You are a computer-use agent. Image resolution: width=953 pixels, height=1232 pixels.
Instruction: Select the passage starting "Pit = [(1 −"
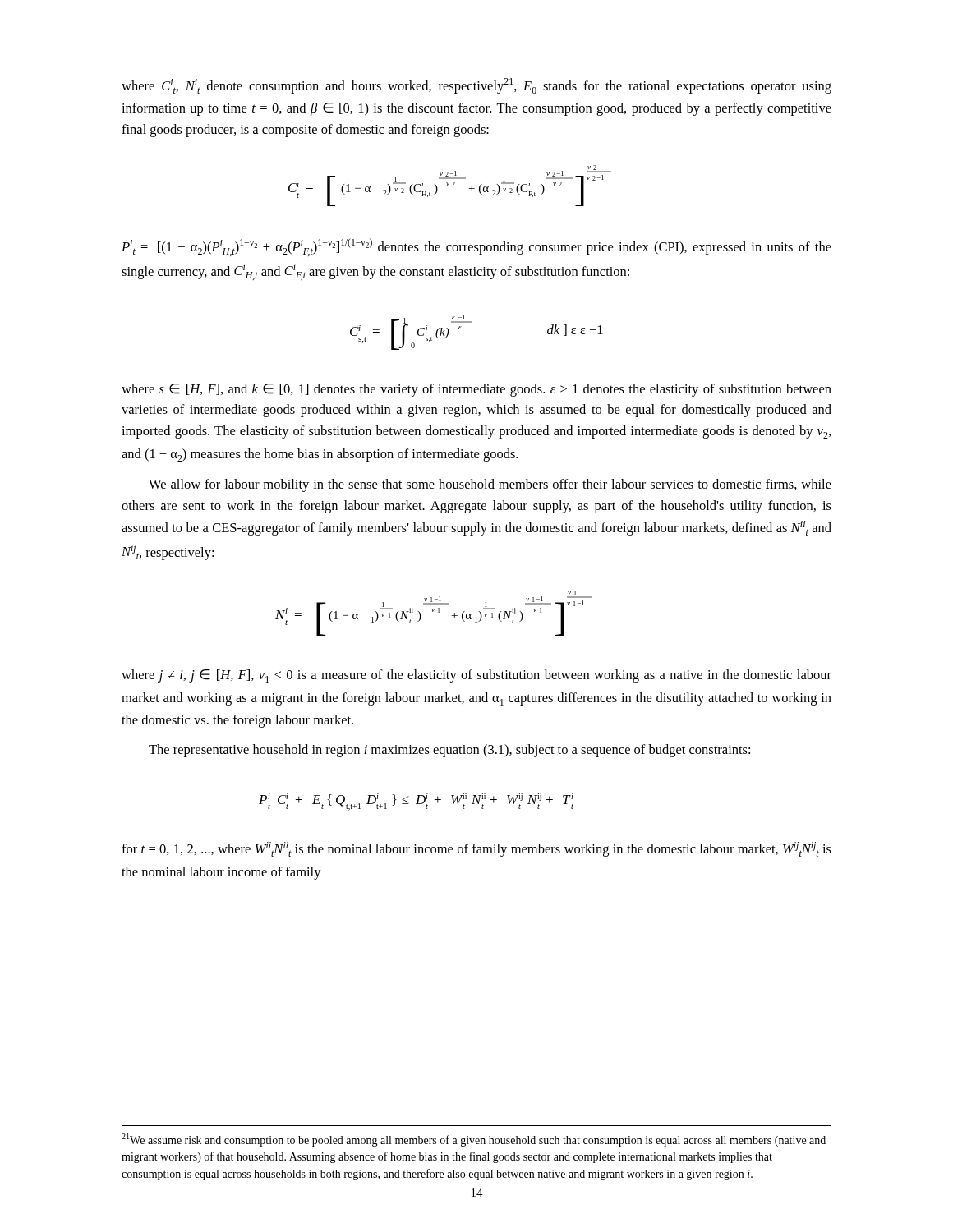pos(476,258)
